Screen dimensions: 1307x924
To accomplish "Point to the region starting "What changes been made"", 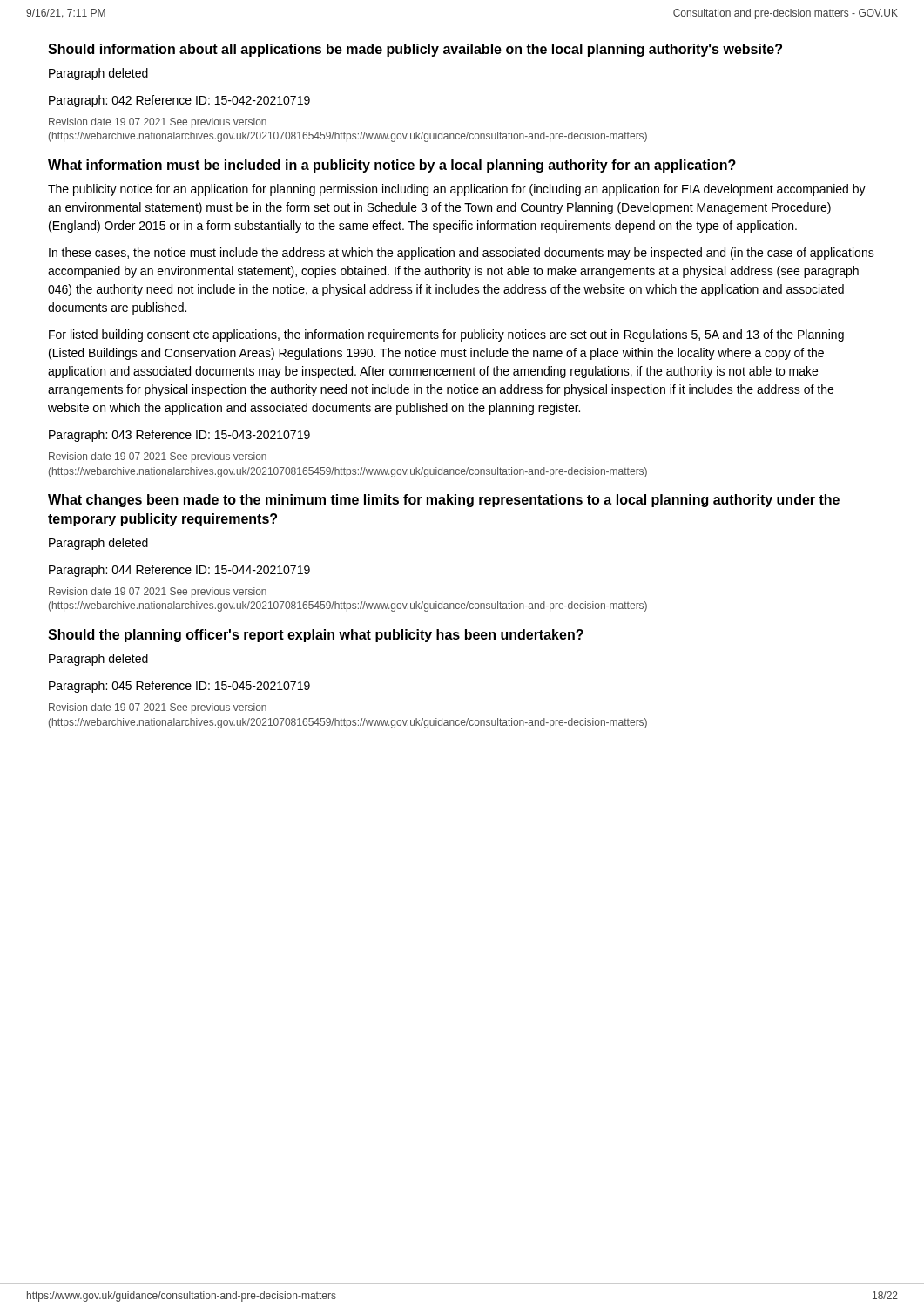I will 444,509.
